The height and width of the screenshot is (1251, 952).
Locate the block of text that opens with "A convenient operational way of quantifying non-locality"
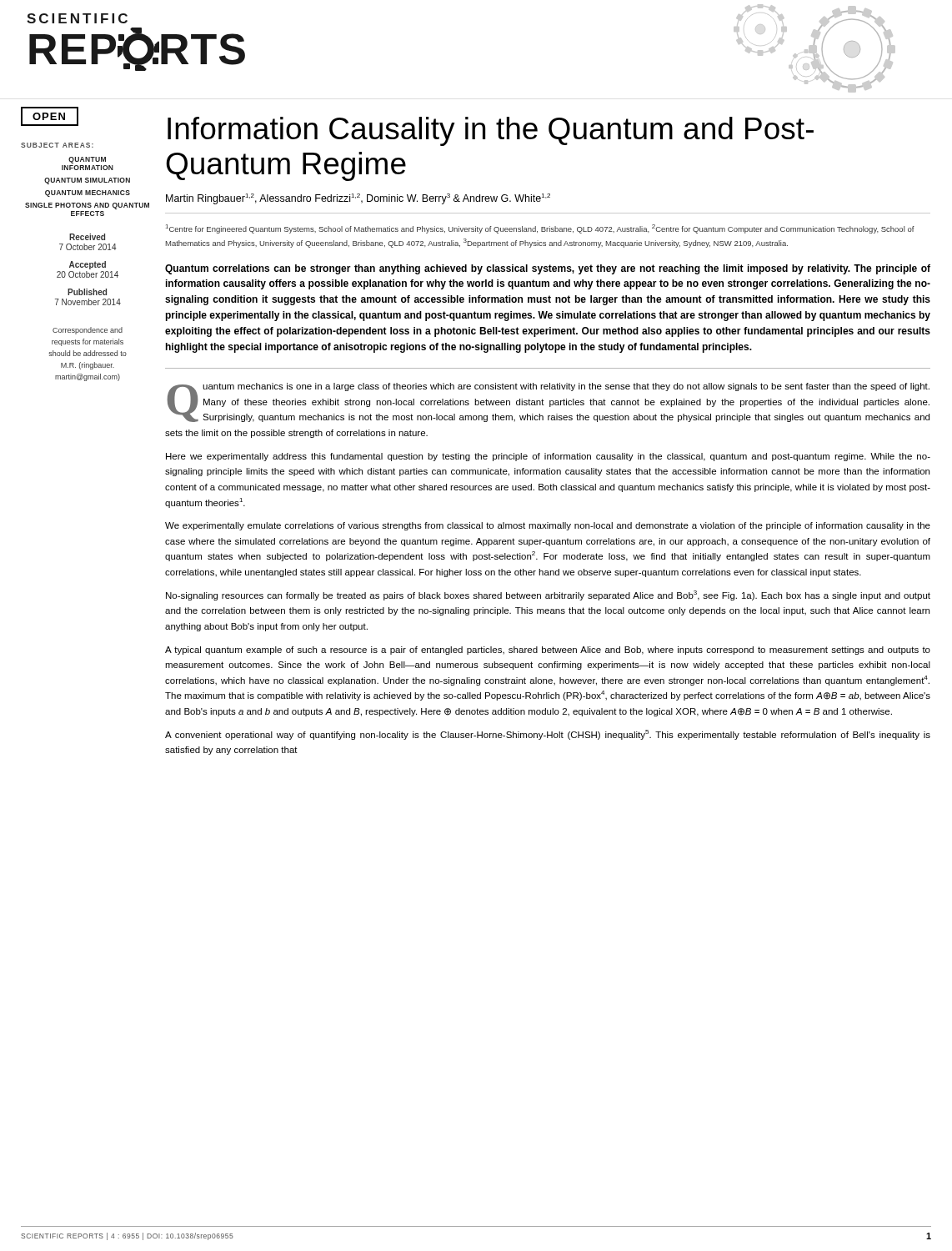pos(548,742)
